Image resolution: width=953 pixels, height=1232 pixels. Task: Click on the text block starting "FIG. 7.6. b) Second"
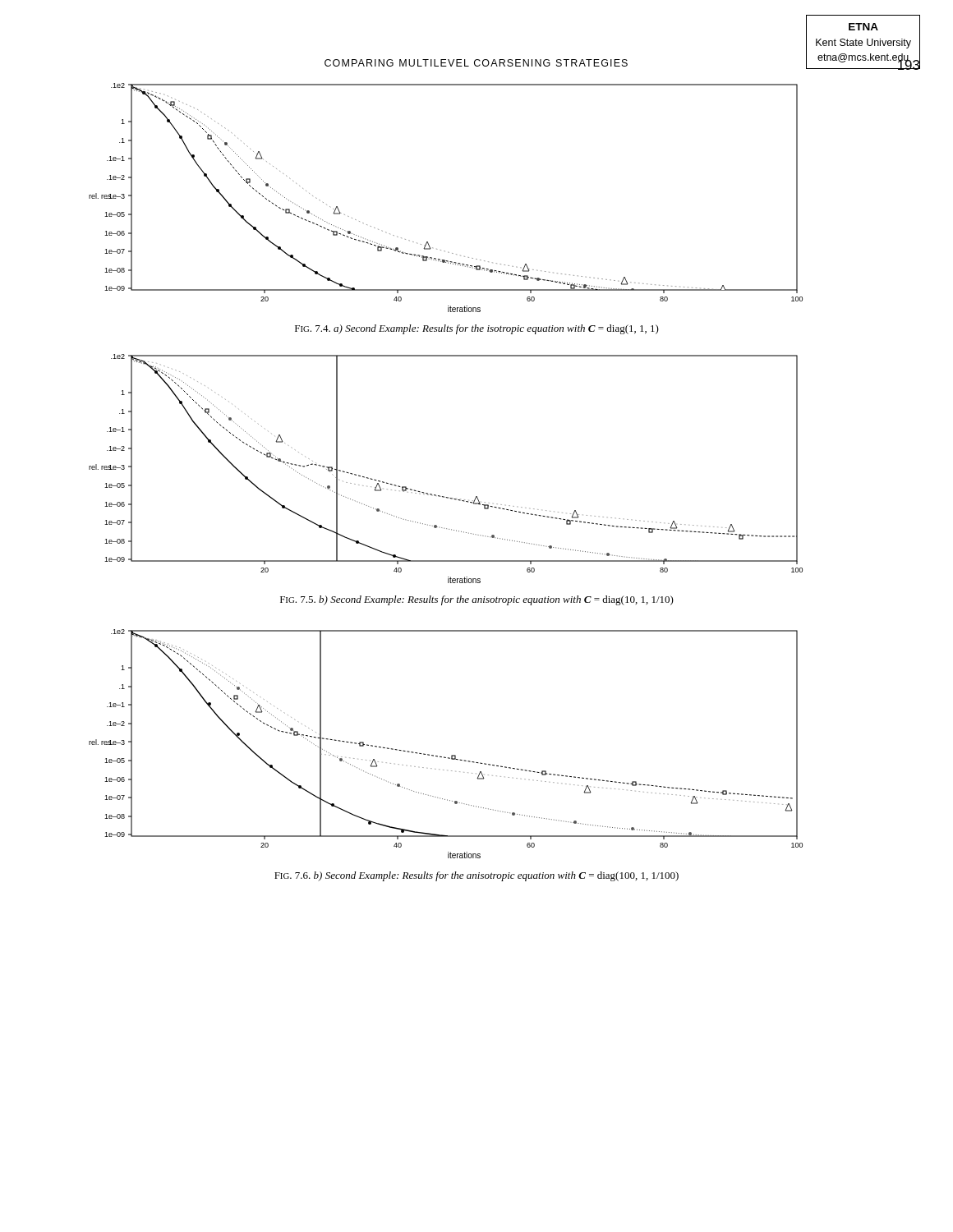(x=476, y=875)
